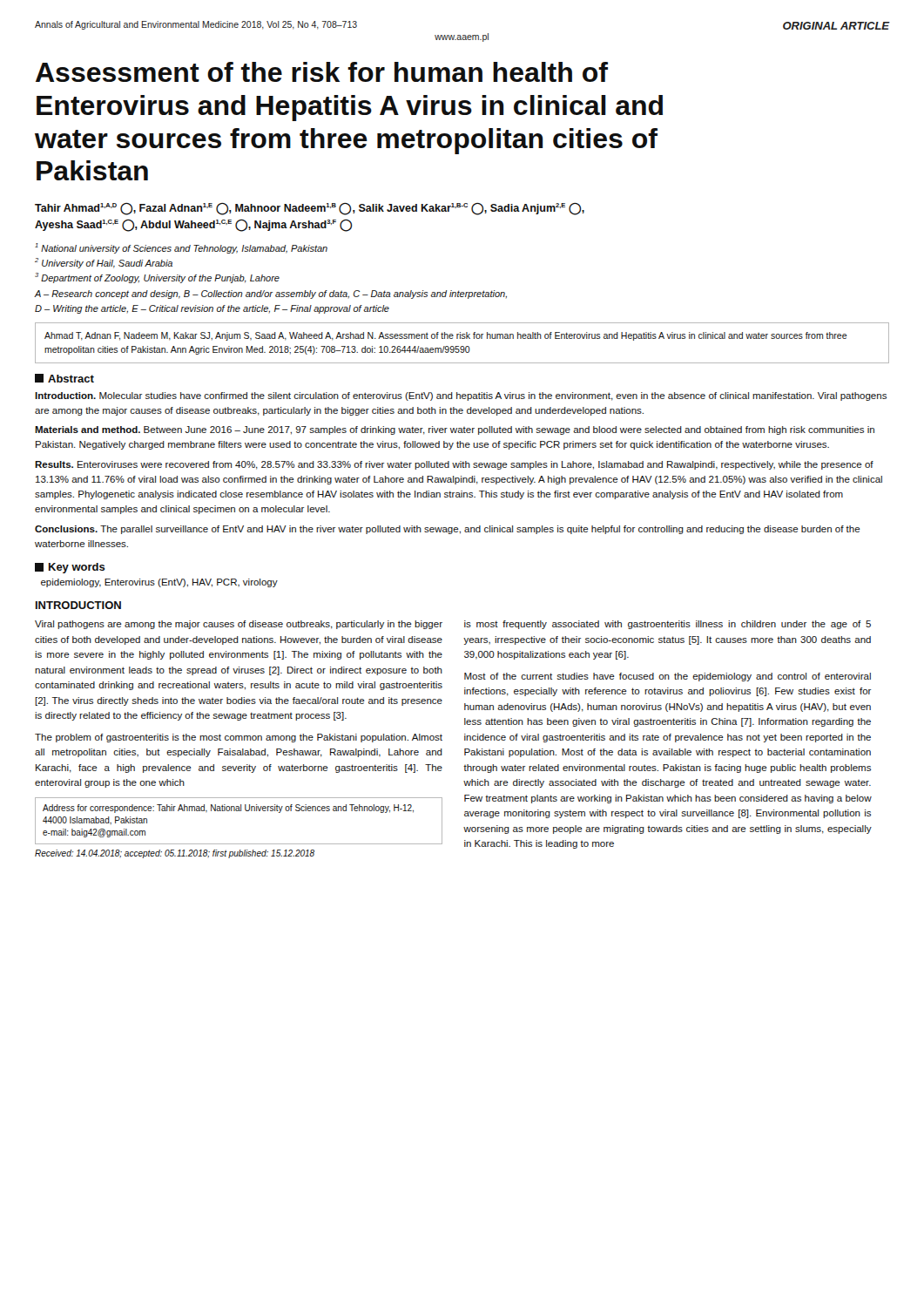Navigate to the block starting "Introduction. Molecular studies"
This screenshot has width=924, height=1307.
tap(462, 470)
